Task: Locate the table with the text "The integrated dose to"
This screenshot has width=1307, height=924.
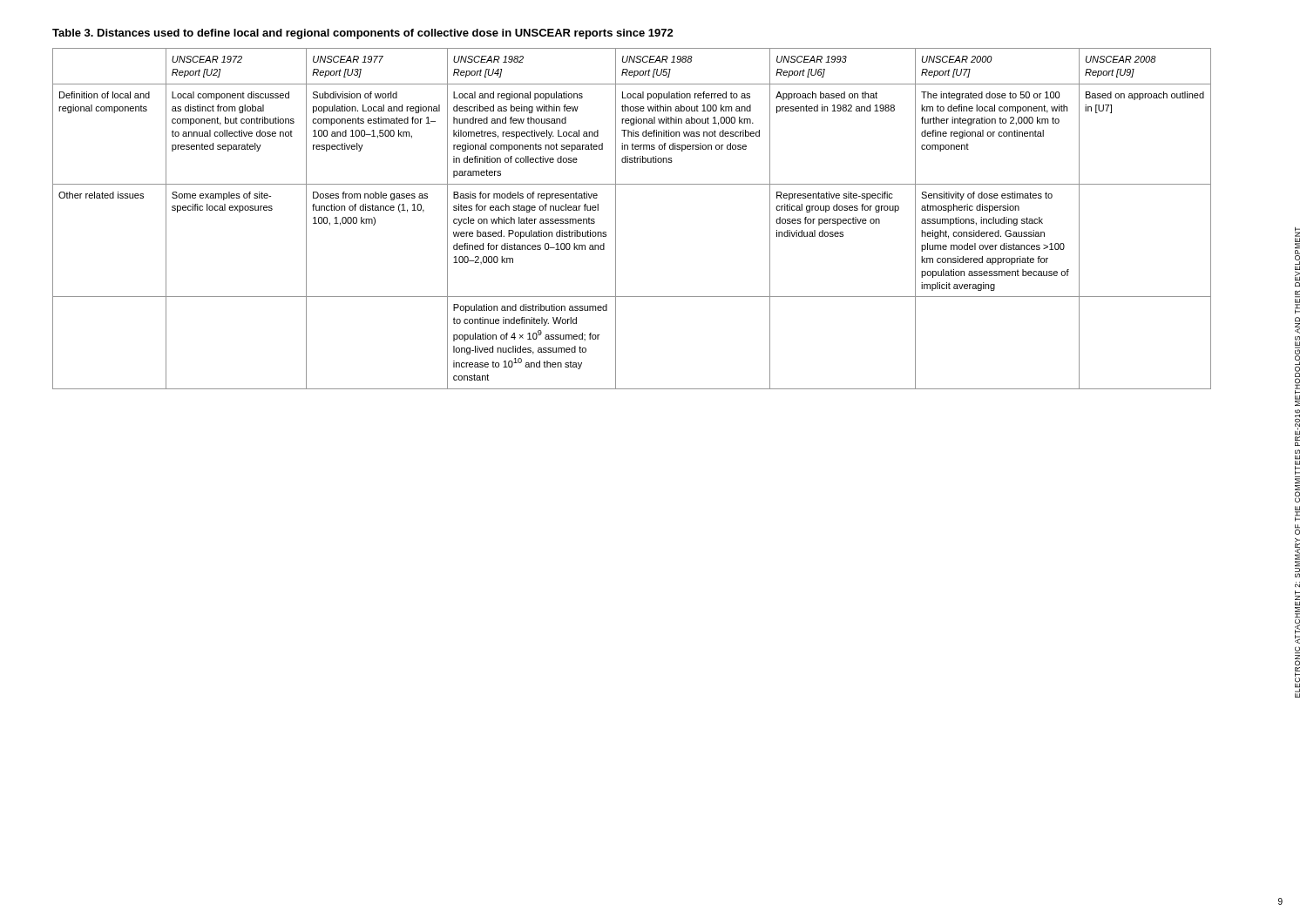Action: pyautogui.click(x=632, y=218)
